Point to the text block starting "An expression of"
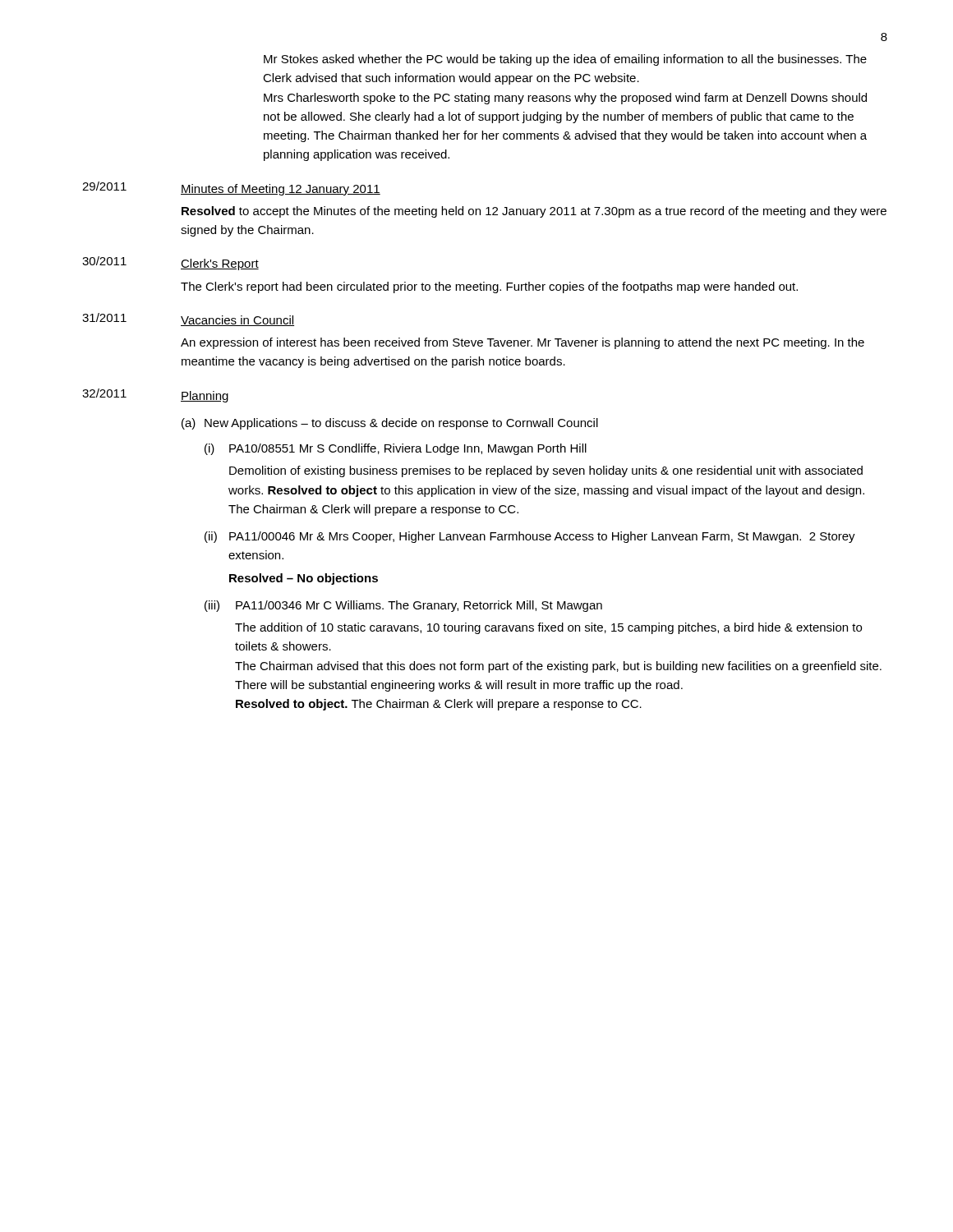This screenshot has width=953, height=1232. point(523,352)
